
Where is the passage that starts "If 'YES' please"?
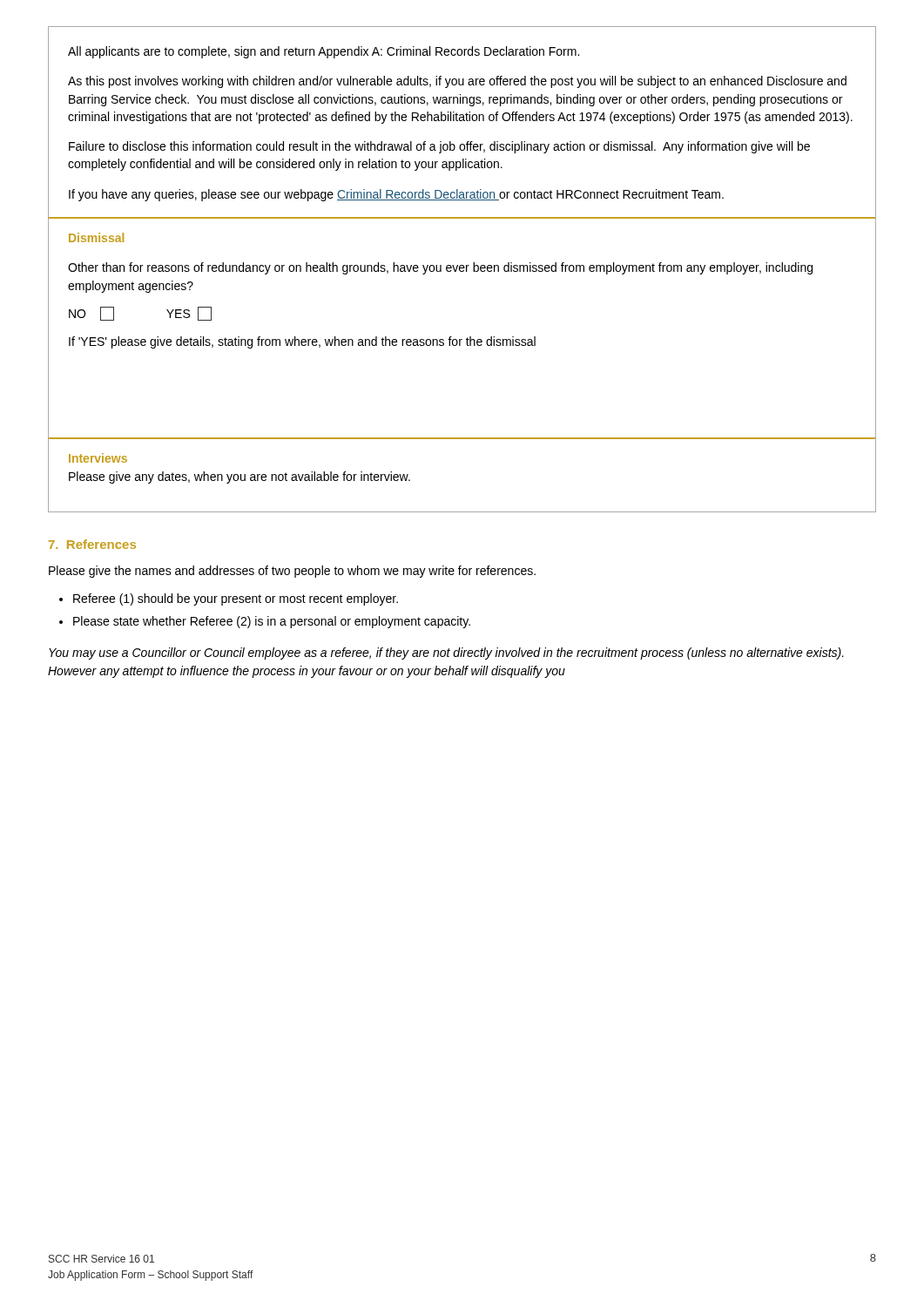(302, 342)
